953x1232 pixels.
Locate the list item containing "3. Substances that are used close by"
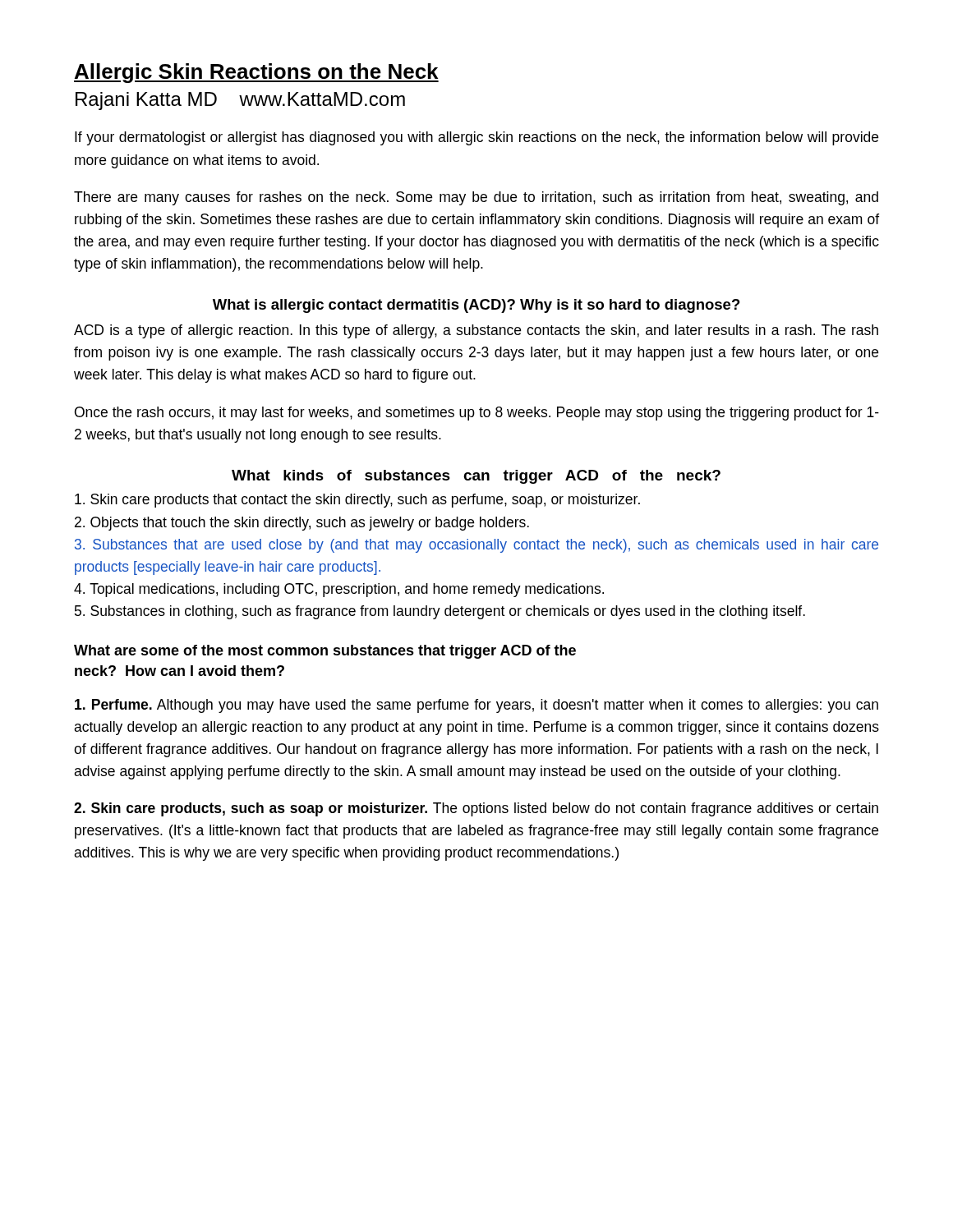pos(476,556)
